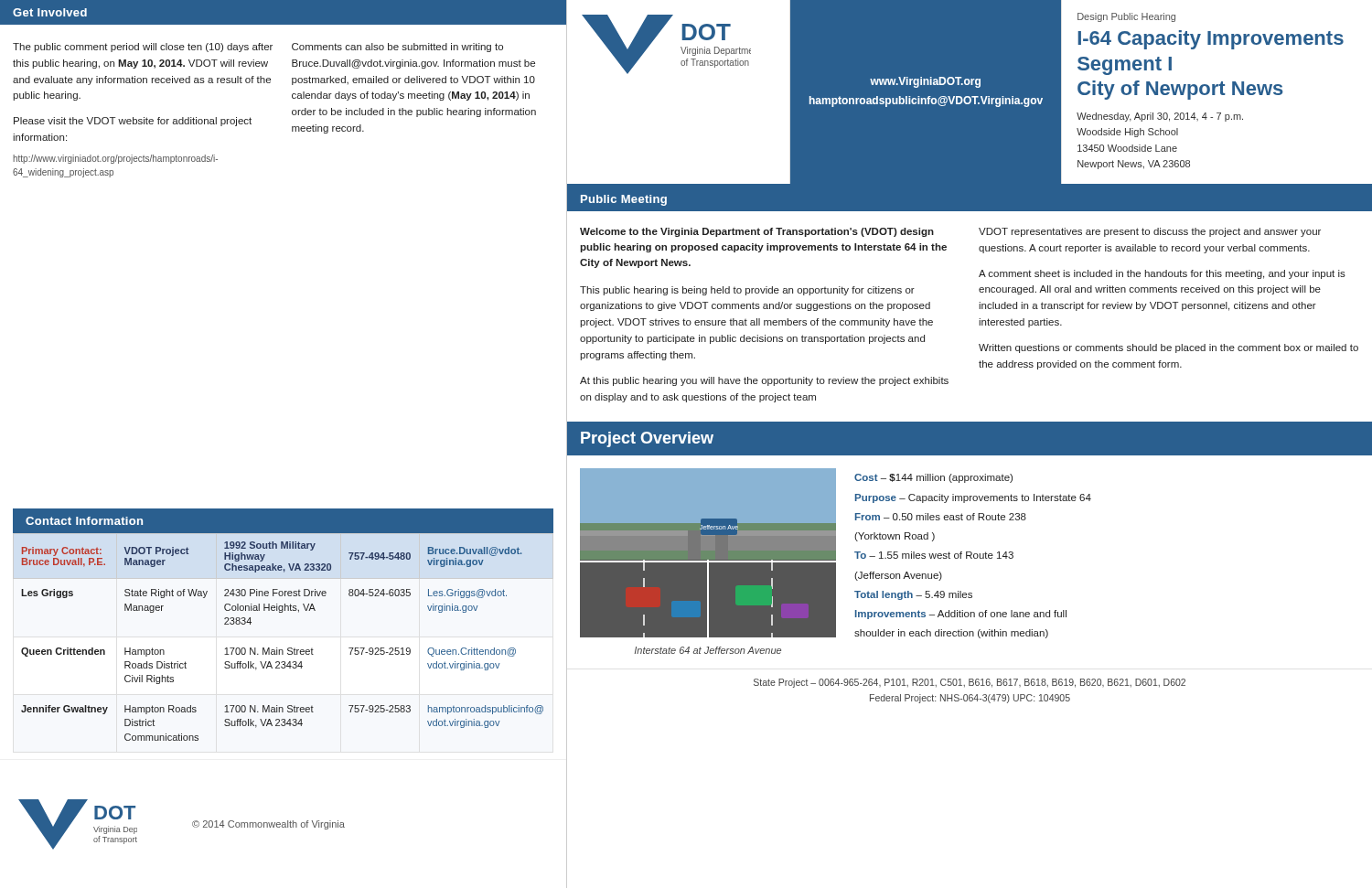Locate the title that opens with "I-64 Capacity ImprovementsSegment"
The width and height of the screenshot is (1372, 888).
pos(1211,40)
